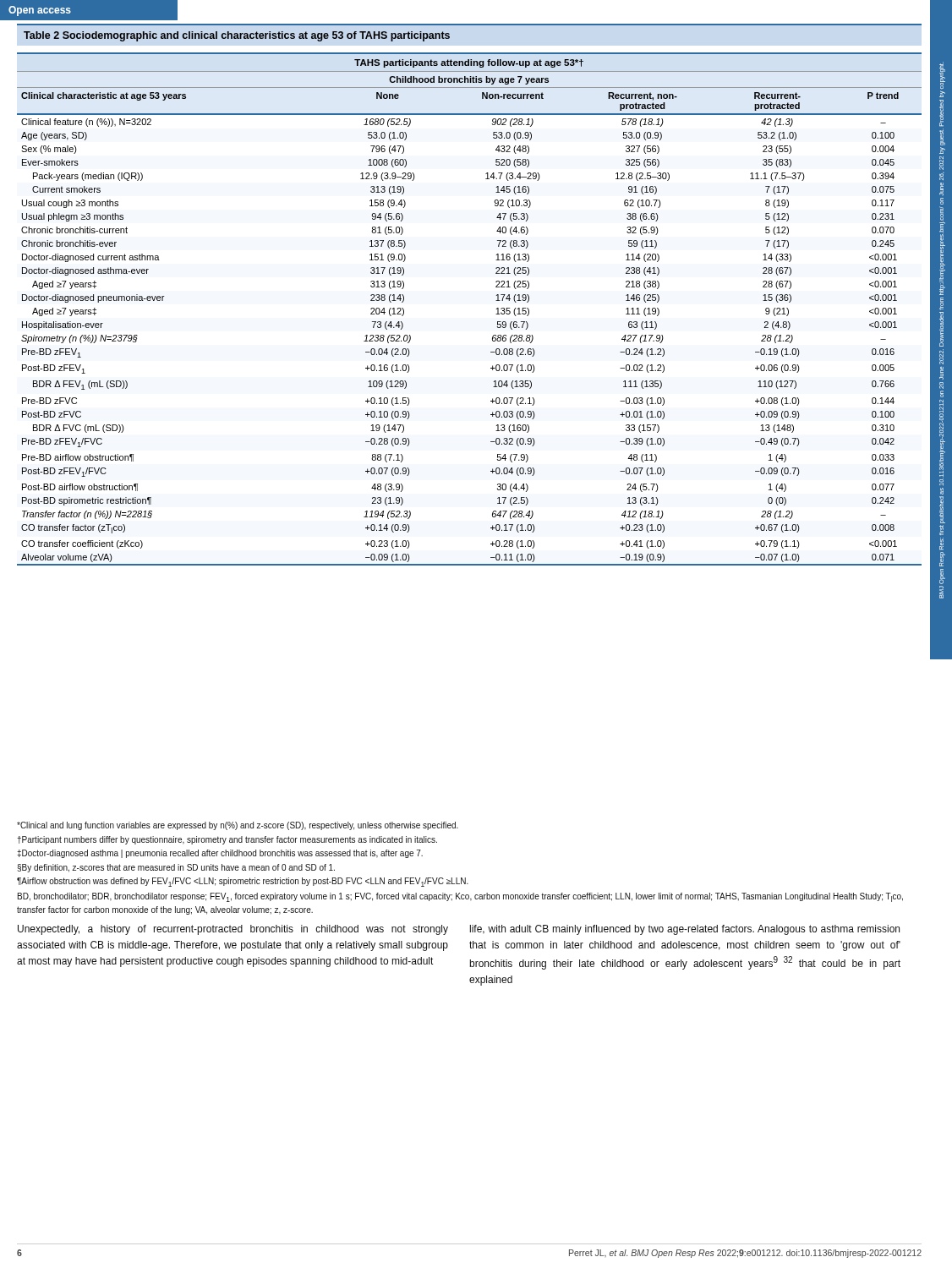This screenshot has height=1268, width=952.
Task: Click on the footnote containing "Clinical and lung function variables are"
Action: coord(463,868)
